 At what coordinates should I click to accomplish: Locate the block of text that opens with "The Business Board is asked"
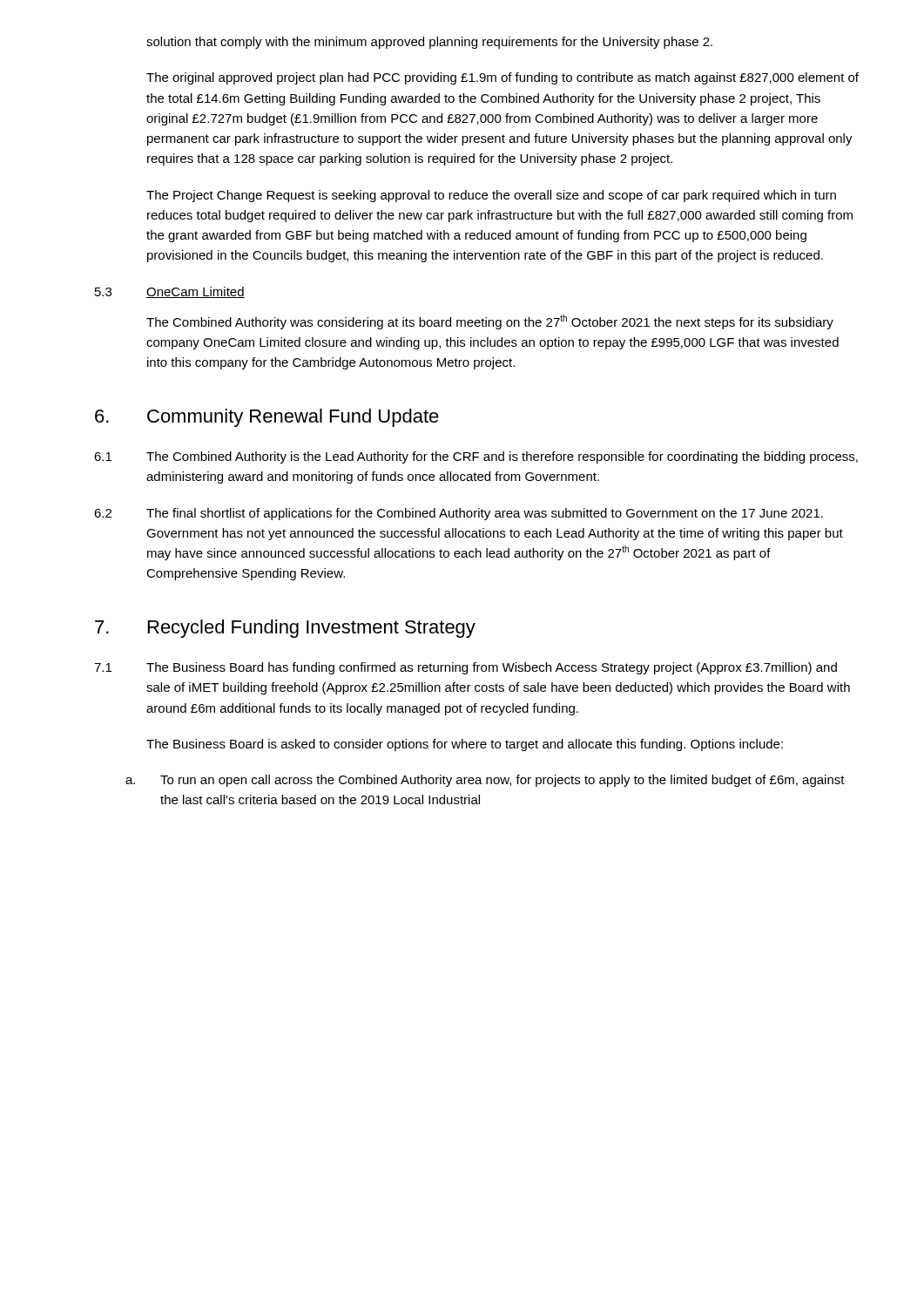click(x=465, y=744)
